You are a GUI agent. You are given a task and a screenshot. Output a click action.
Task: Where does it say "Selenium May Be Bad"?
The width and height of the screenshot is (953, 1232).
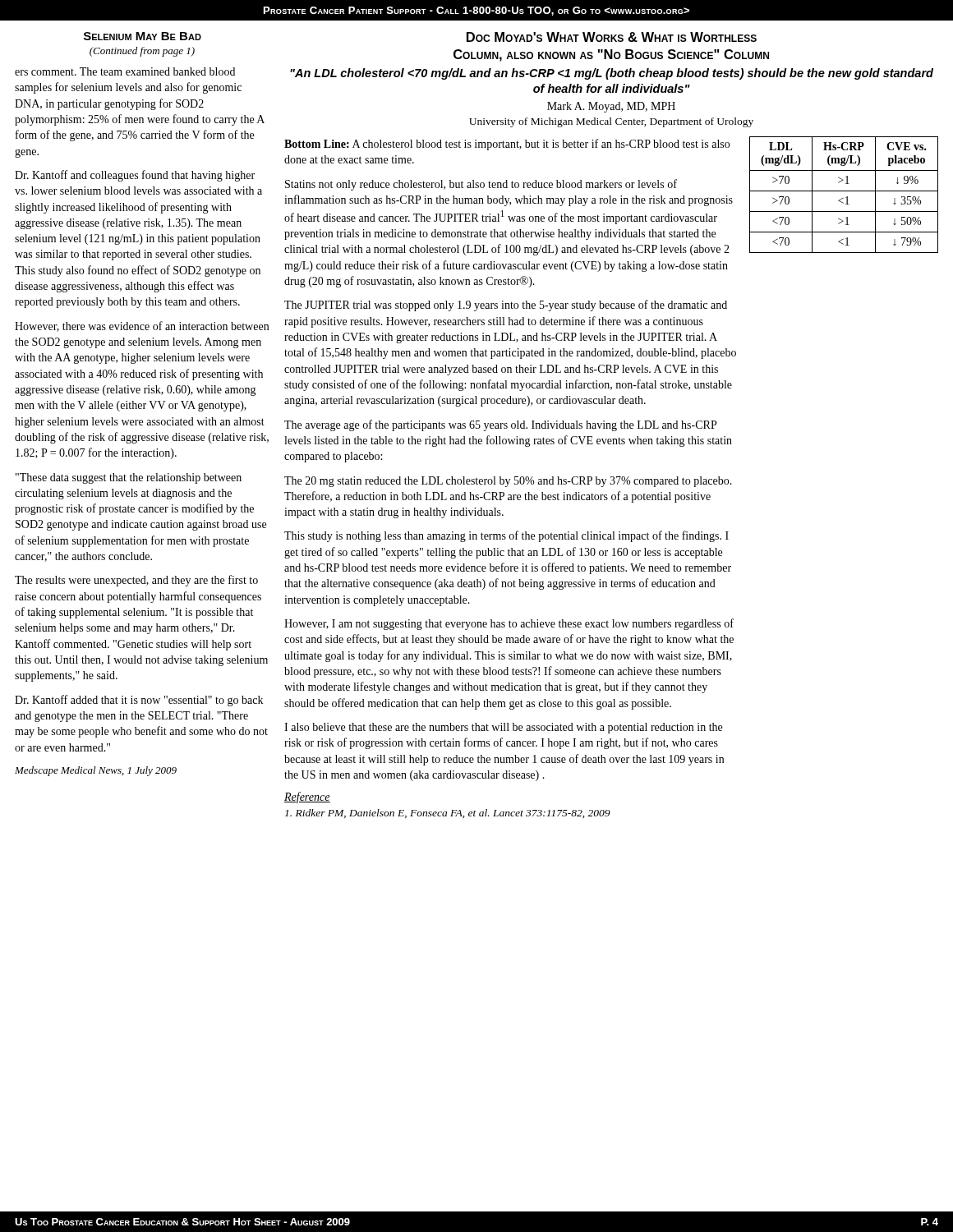point(142,36)
